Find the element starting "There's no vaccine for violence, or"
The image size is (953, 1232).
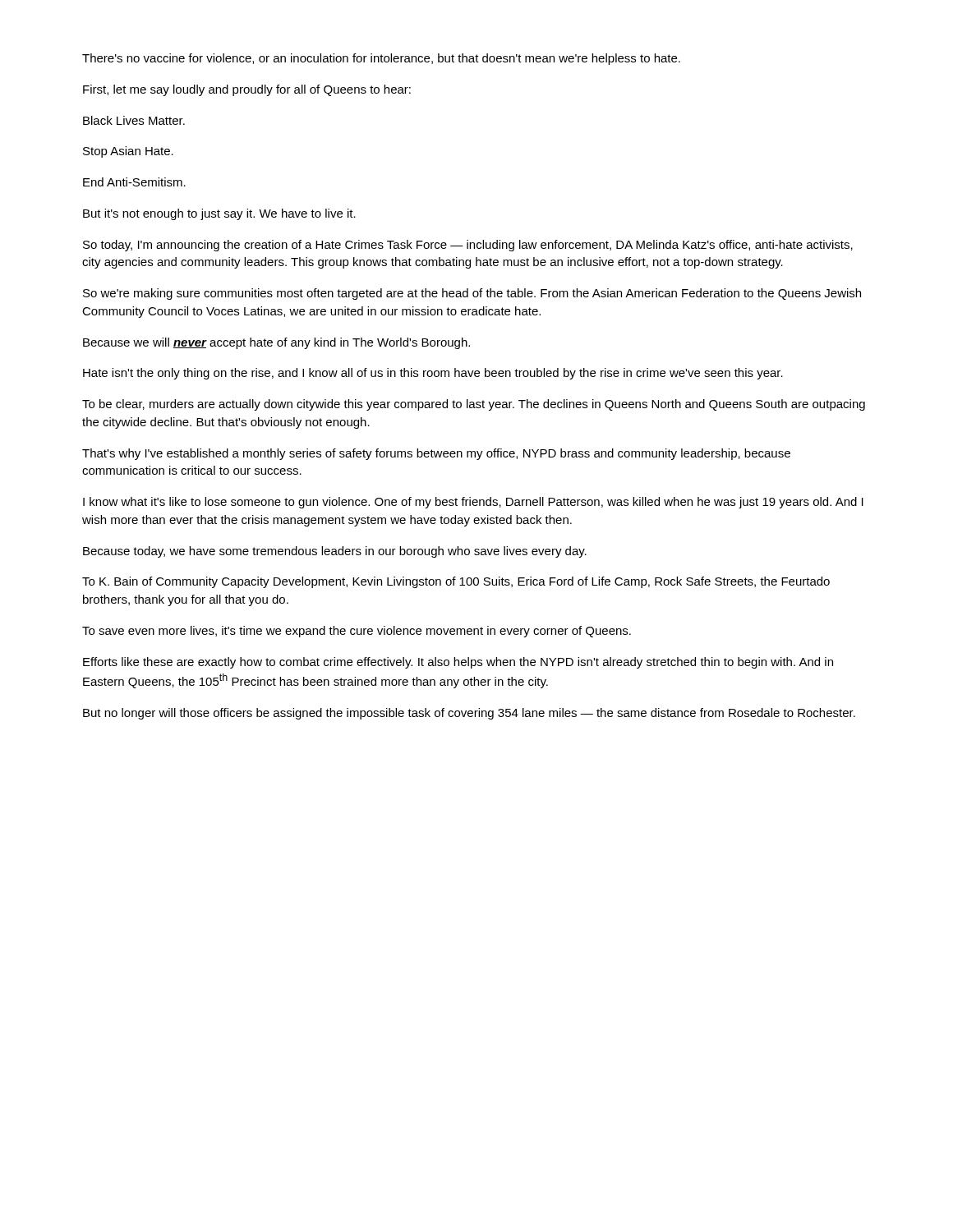pos(382,58)
